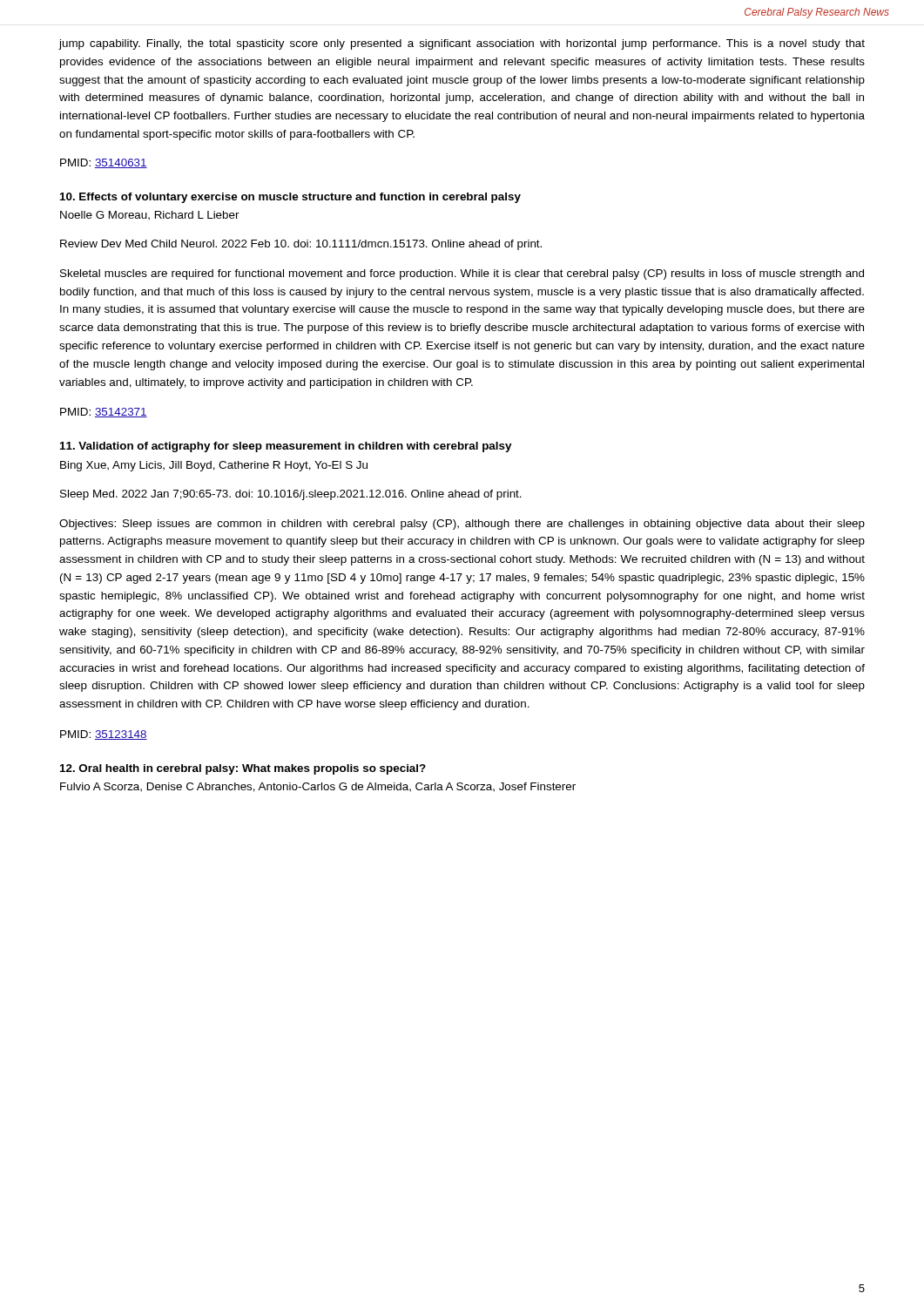The image size is (924, 1307).
Task: Click on the section header that says "11. Validation of actigraphy"
Action: [x=462, y=455]
